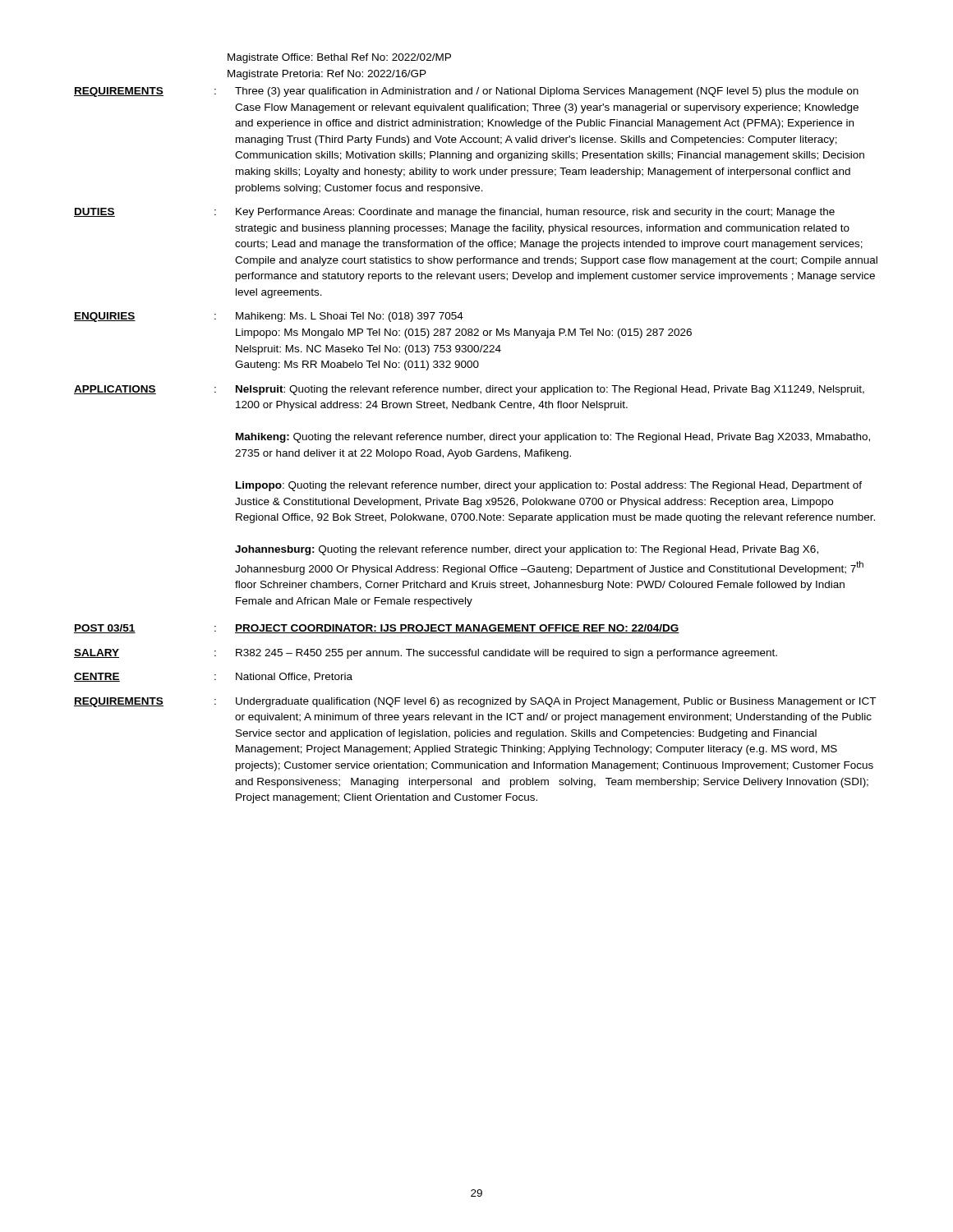Locate the text block starting "APPLICATIONS : Nelspruit: Quoting the relevant reference"

[476, 495]
